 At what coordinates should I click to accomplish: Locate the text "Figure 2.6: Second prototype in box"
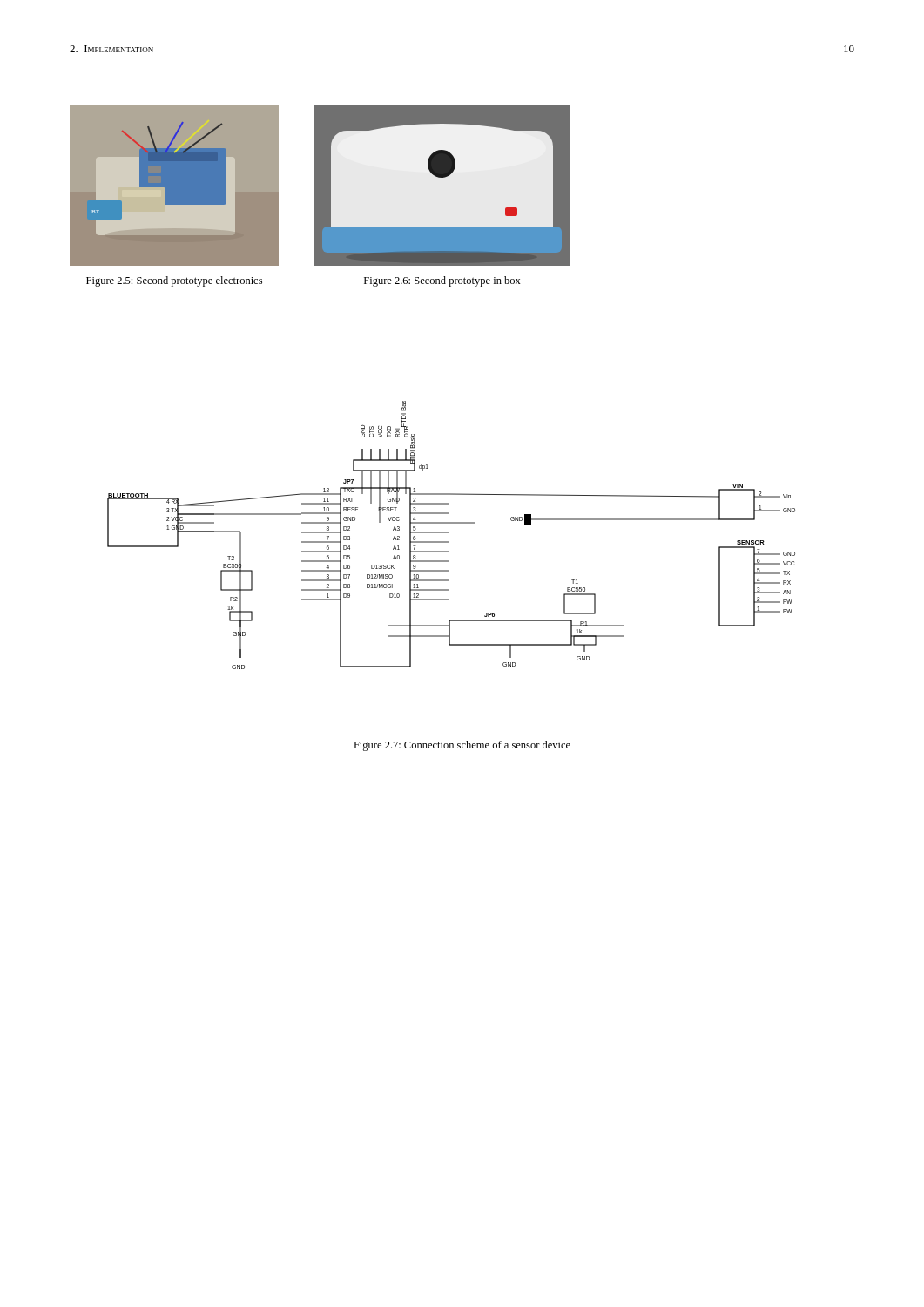[442, 281]
